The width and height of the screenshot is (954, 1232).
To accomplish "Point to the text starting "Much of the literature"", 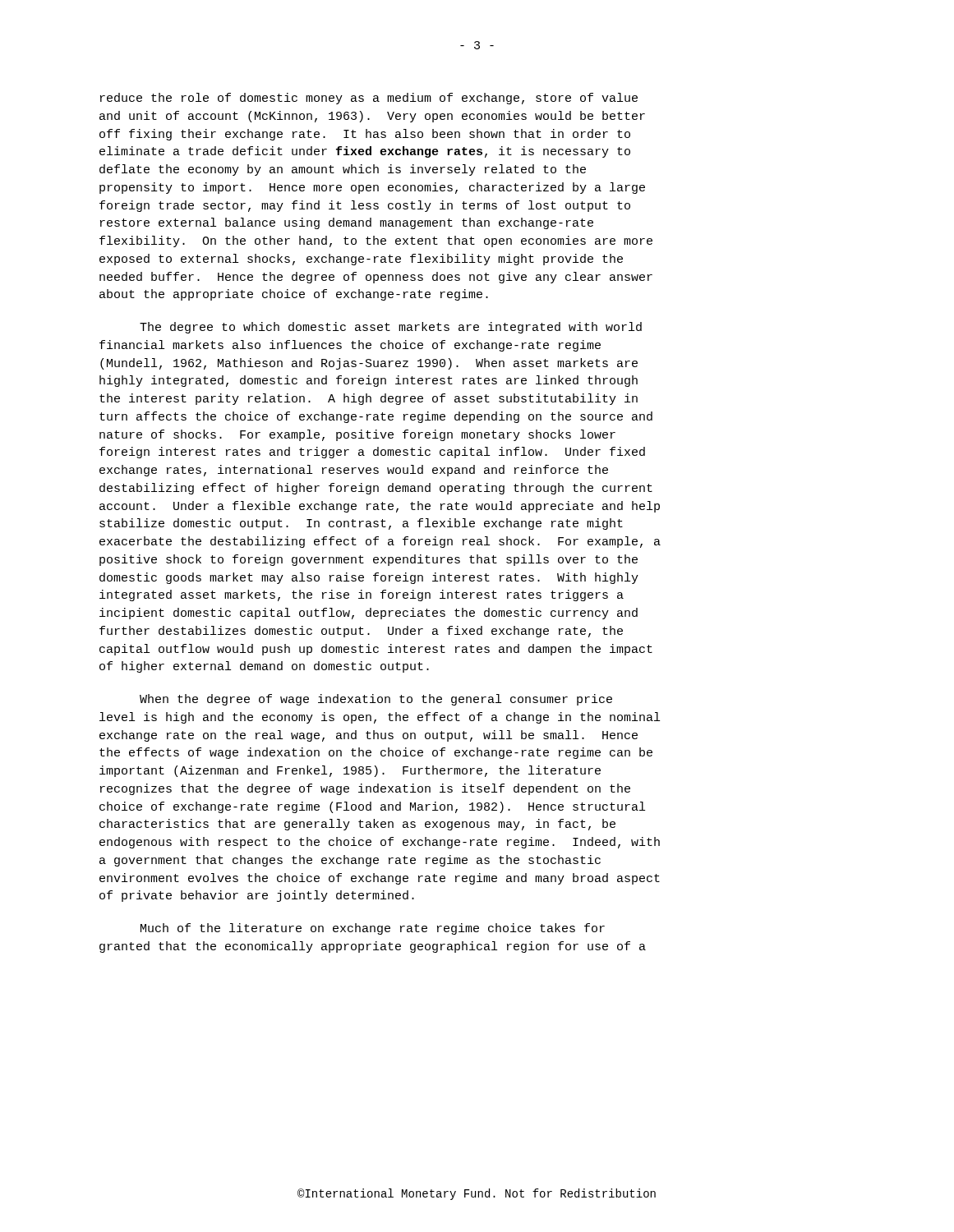I will click(x=372, y=938).
